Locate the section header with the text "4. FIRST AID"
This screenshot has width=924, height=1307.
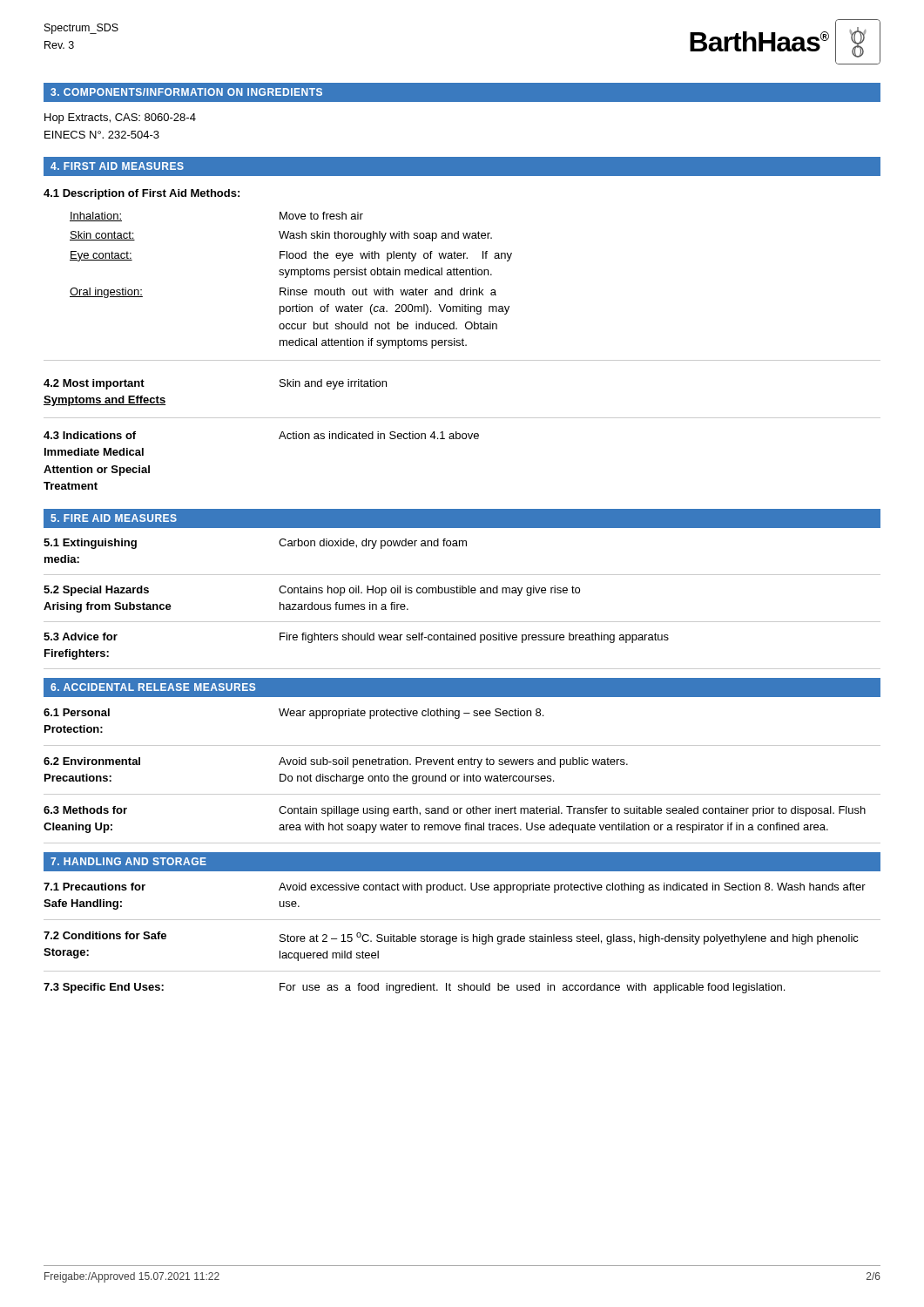click(117, 166)
